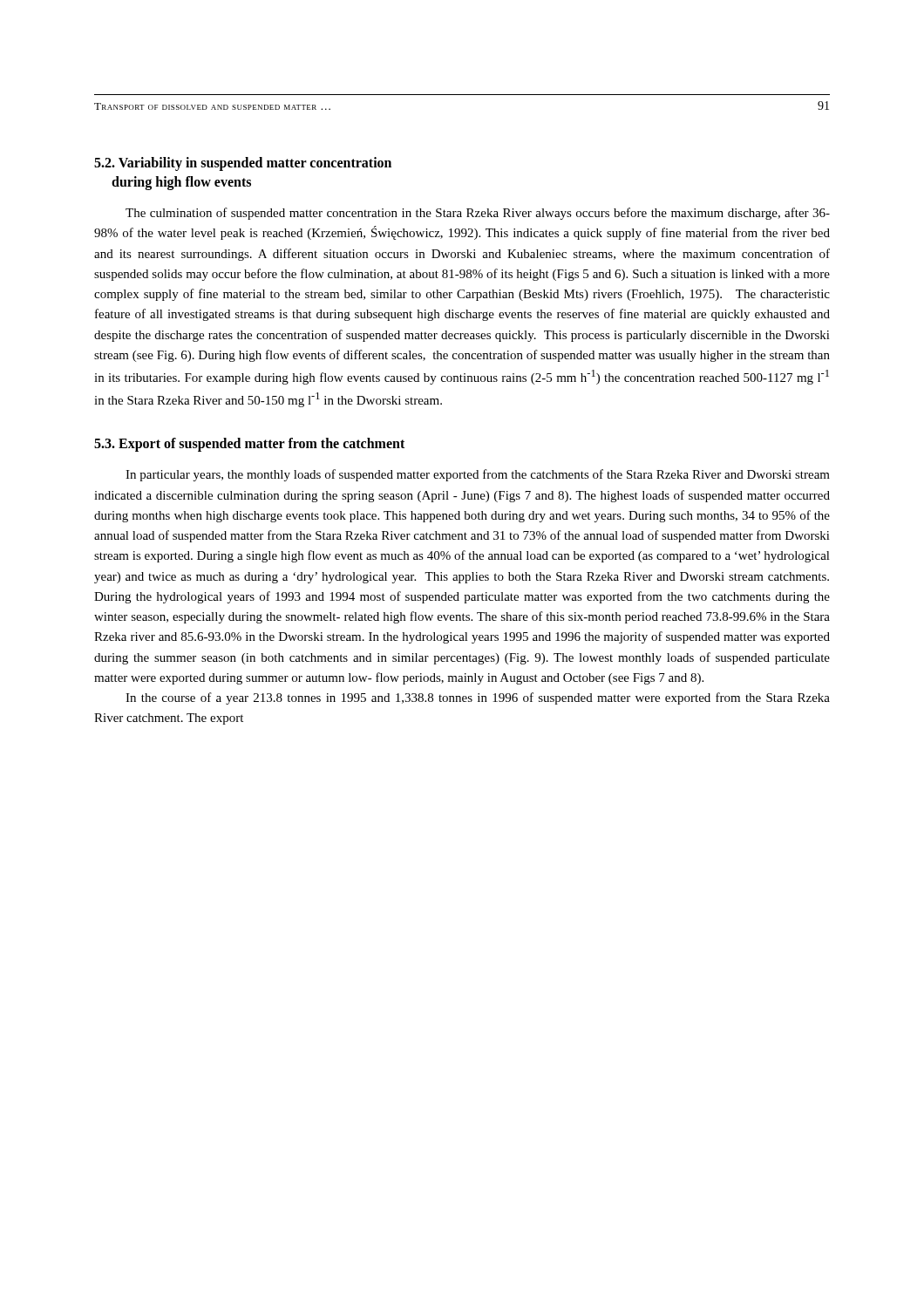Locate the text block starting "The culmination of suspended matter concentration in the"
The width and height of the screenshot is (924, 1308).
[462, 307]
